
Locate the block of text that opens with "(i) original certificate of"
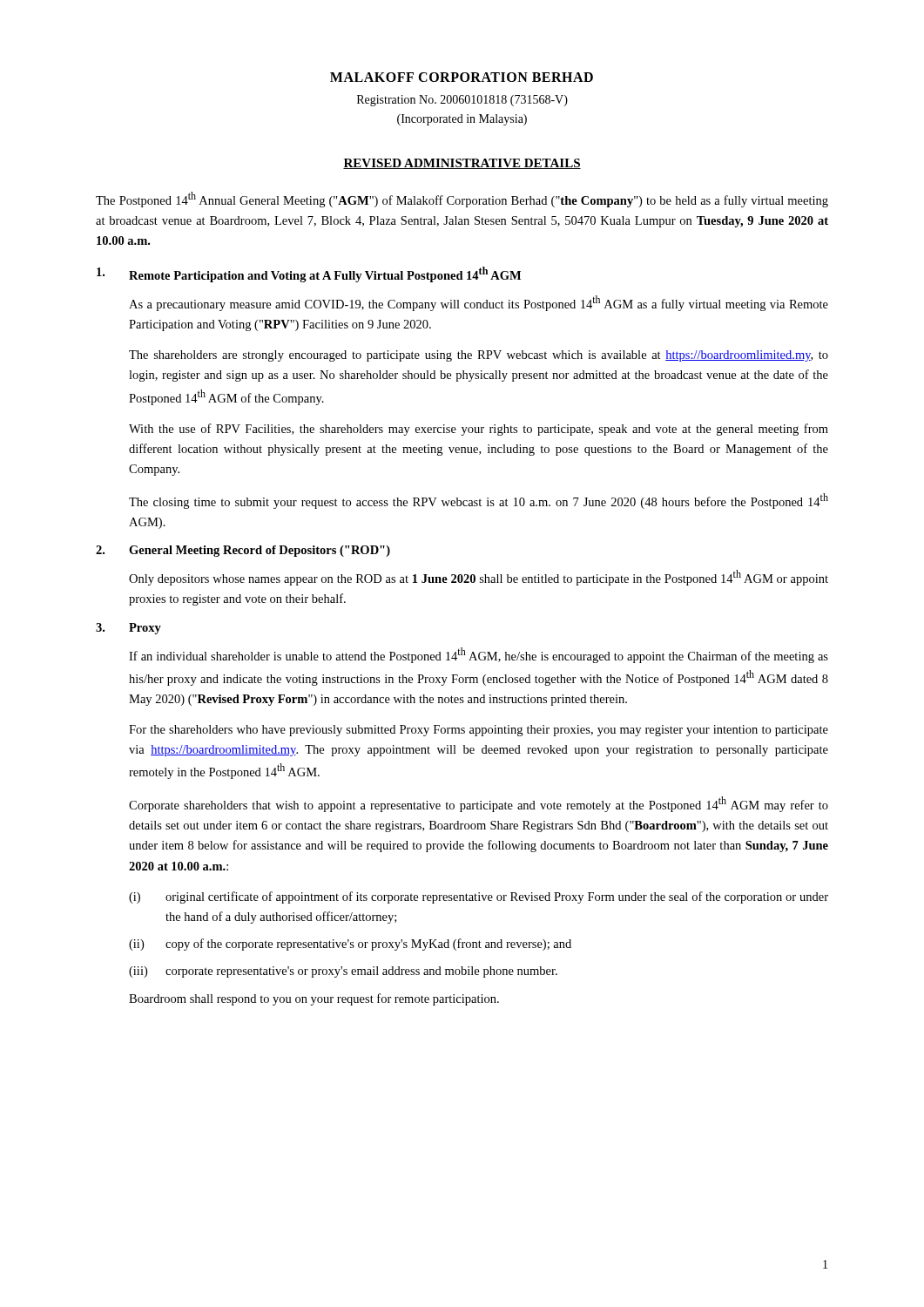(x=479, y=907)
